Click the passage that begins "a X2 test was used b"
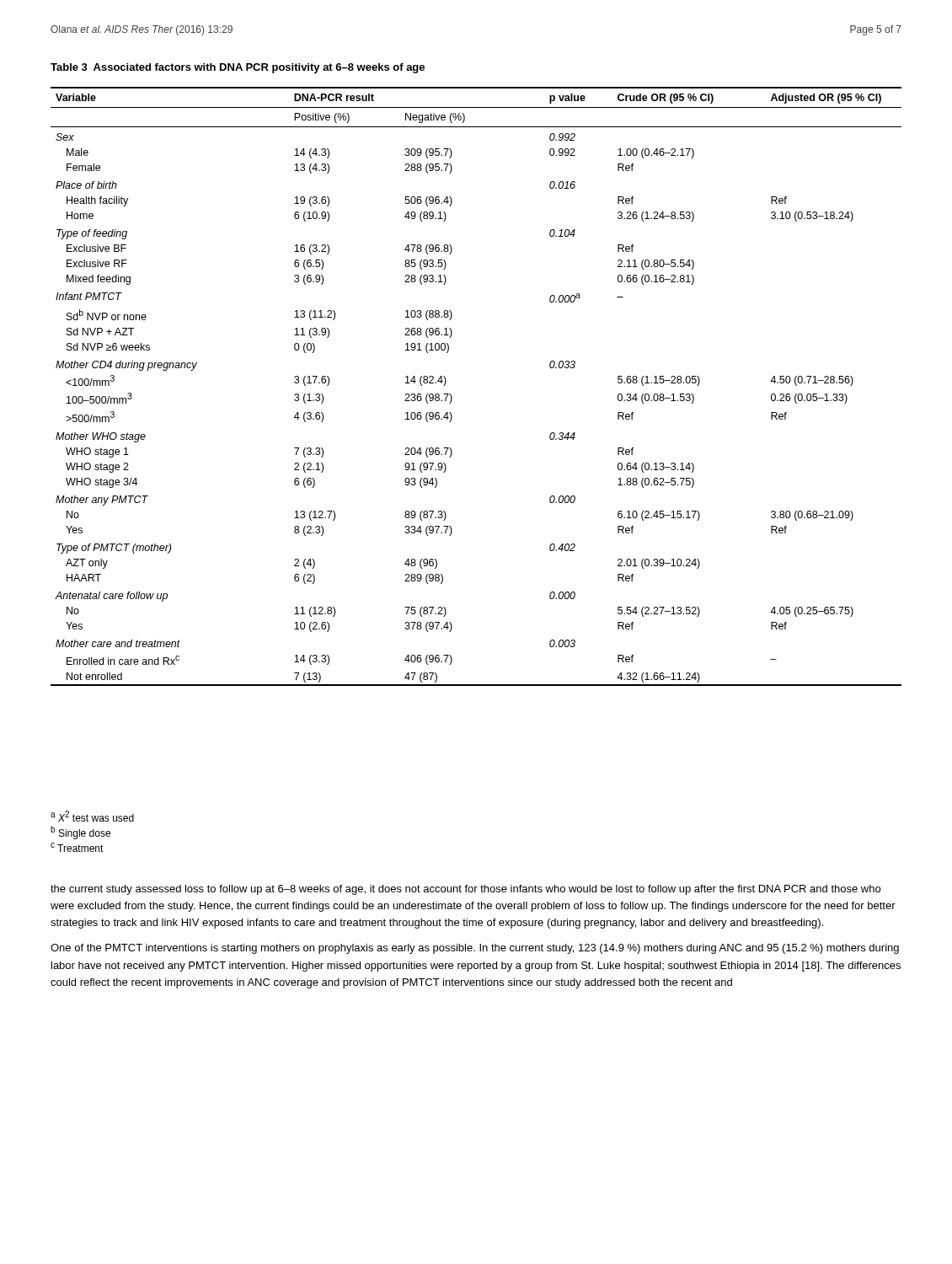This screenshot has width=952, height=1264. [x=92, y=816]
